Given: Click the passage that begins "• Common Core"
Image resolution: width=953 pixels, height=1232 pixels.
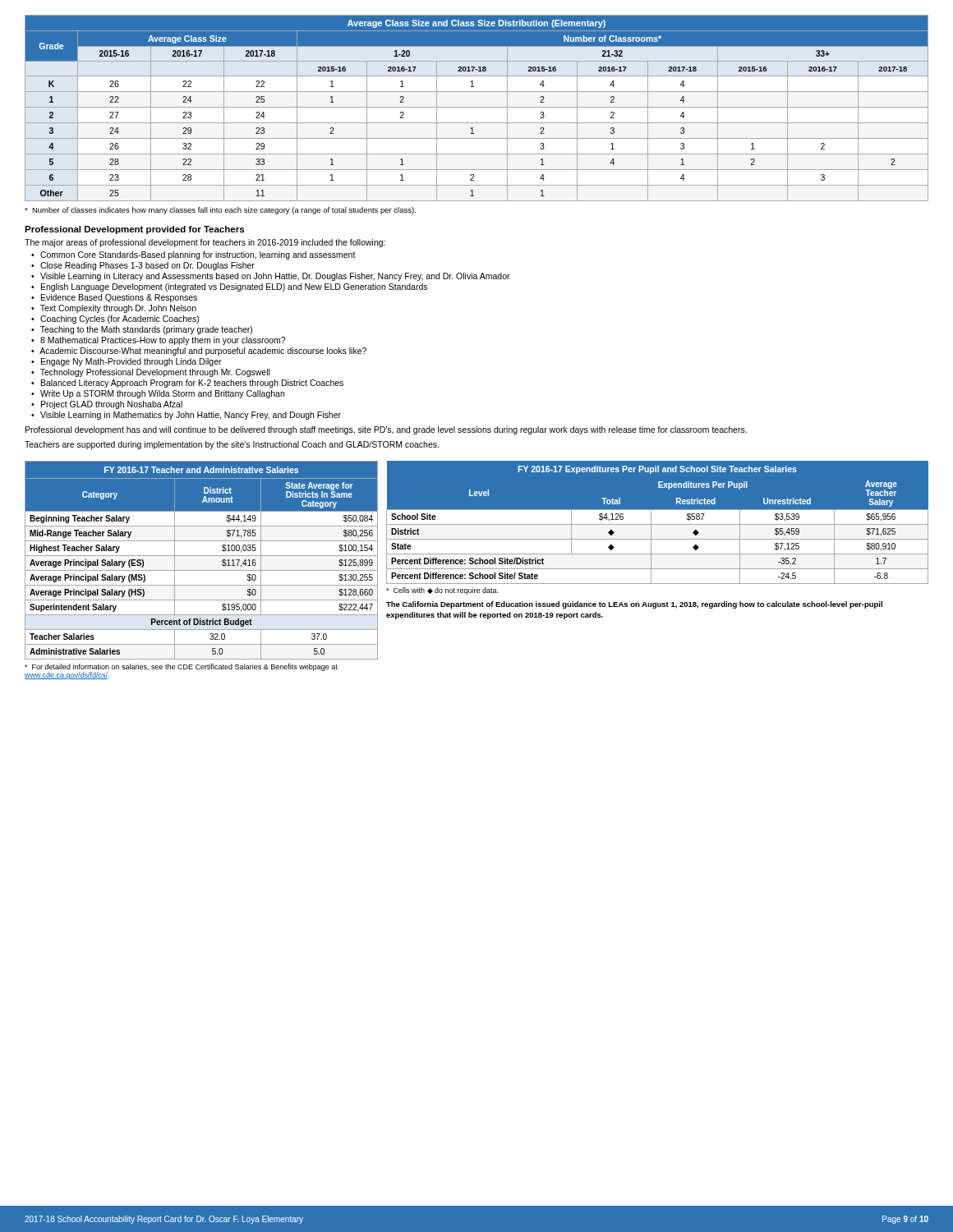Looking at the screenshot, I should pyautogui.click(x=193, y=255).
